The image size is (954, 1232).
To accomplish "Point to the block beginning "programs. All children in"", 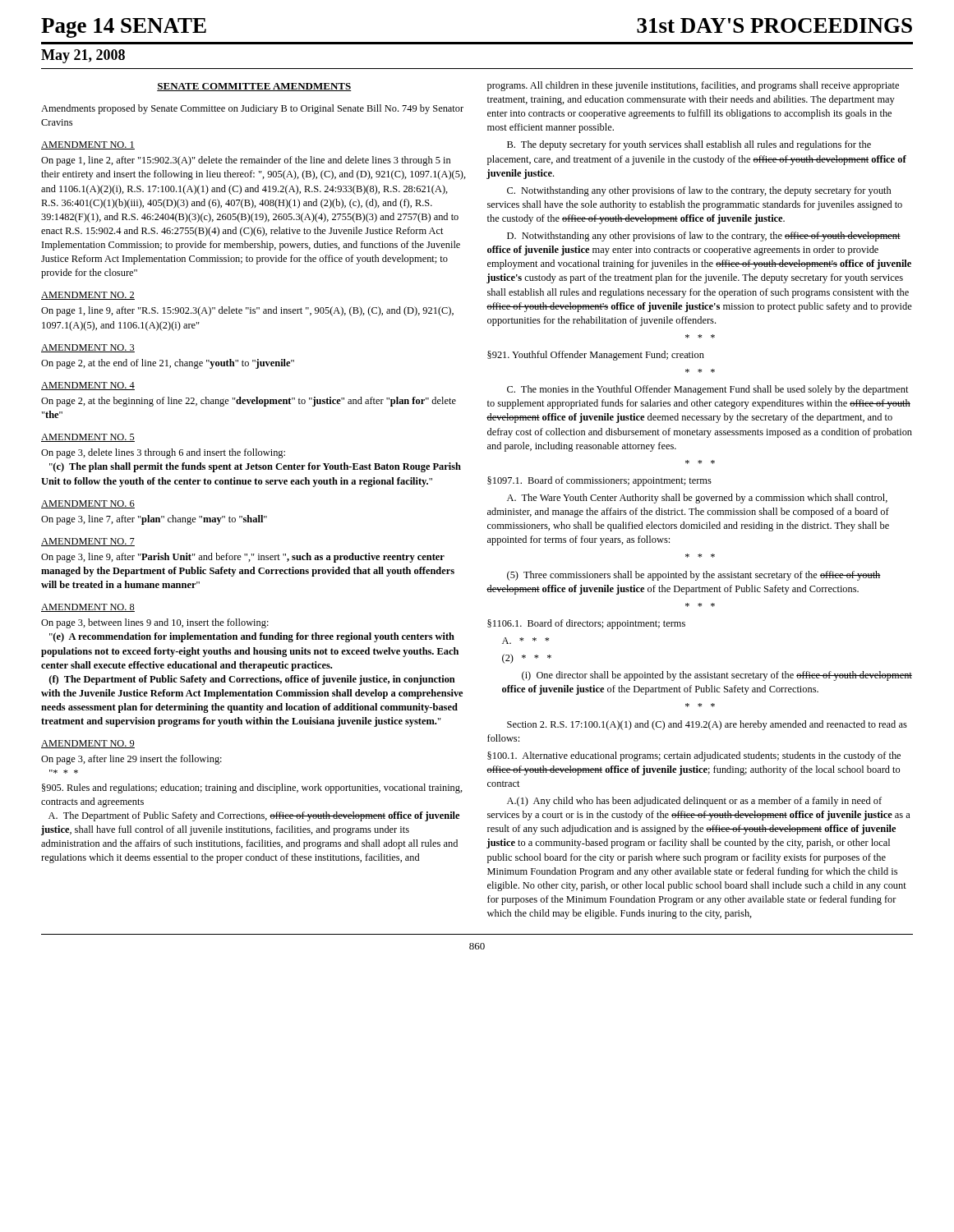I will [x=700, y=500].
